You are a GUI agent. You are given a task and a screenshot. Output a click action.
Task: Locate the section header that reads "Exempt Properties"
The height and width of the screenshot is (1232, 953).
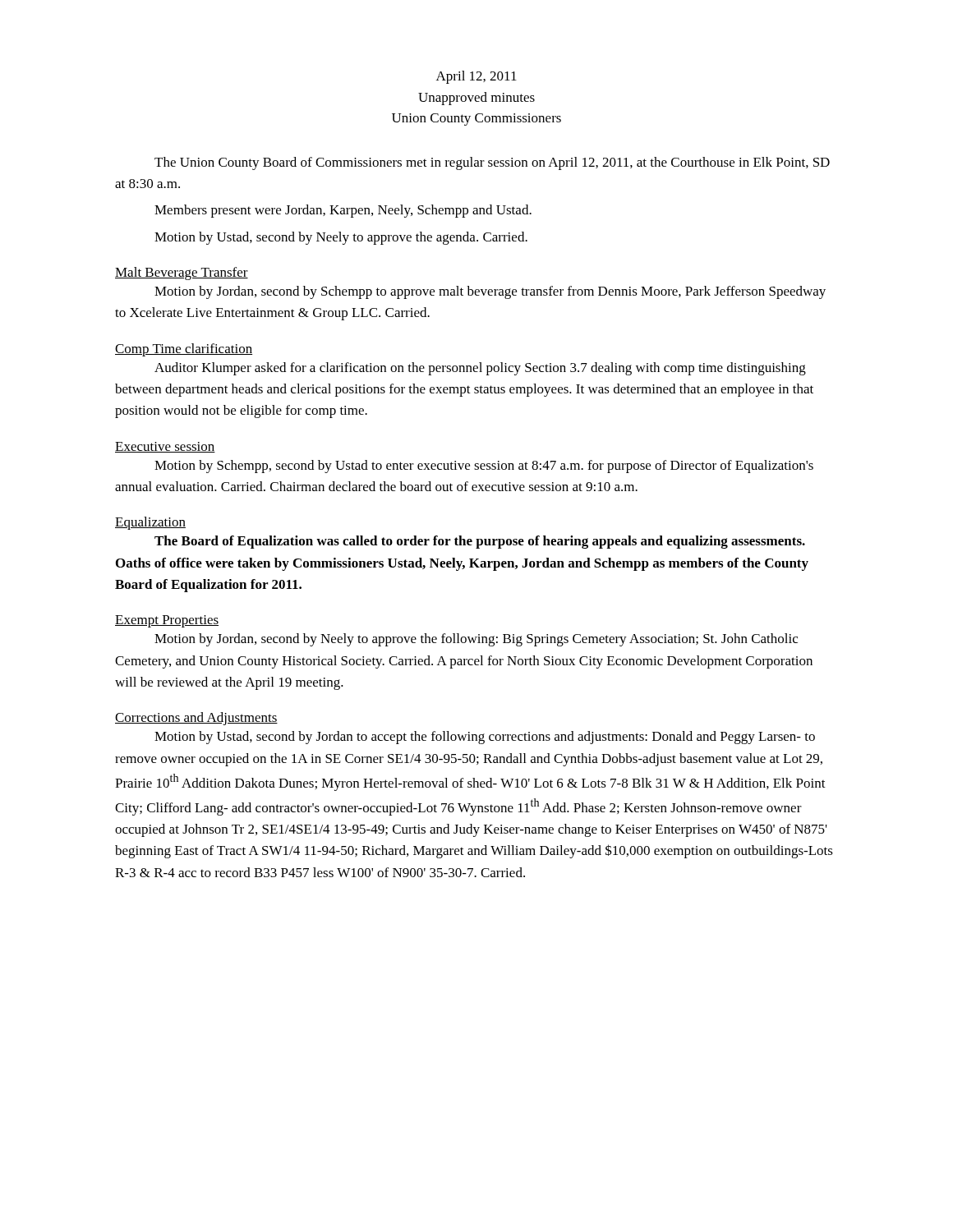click(167, 620)
